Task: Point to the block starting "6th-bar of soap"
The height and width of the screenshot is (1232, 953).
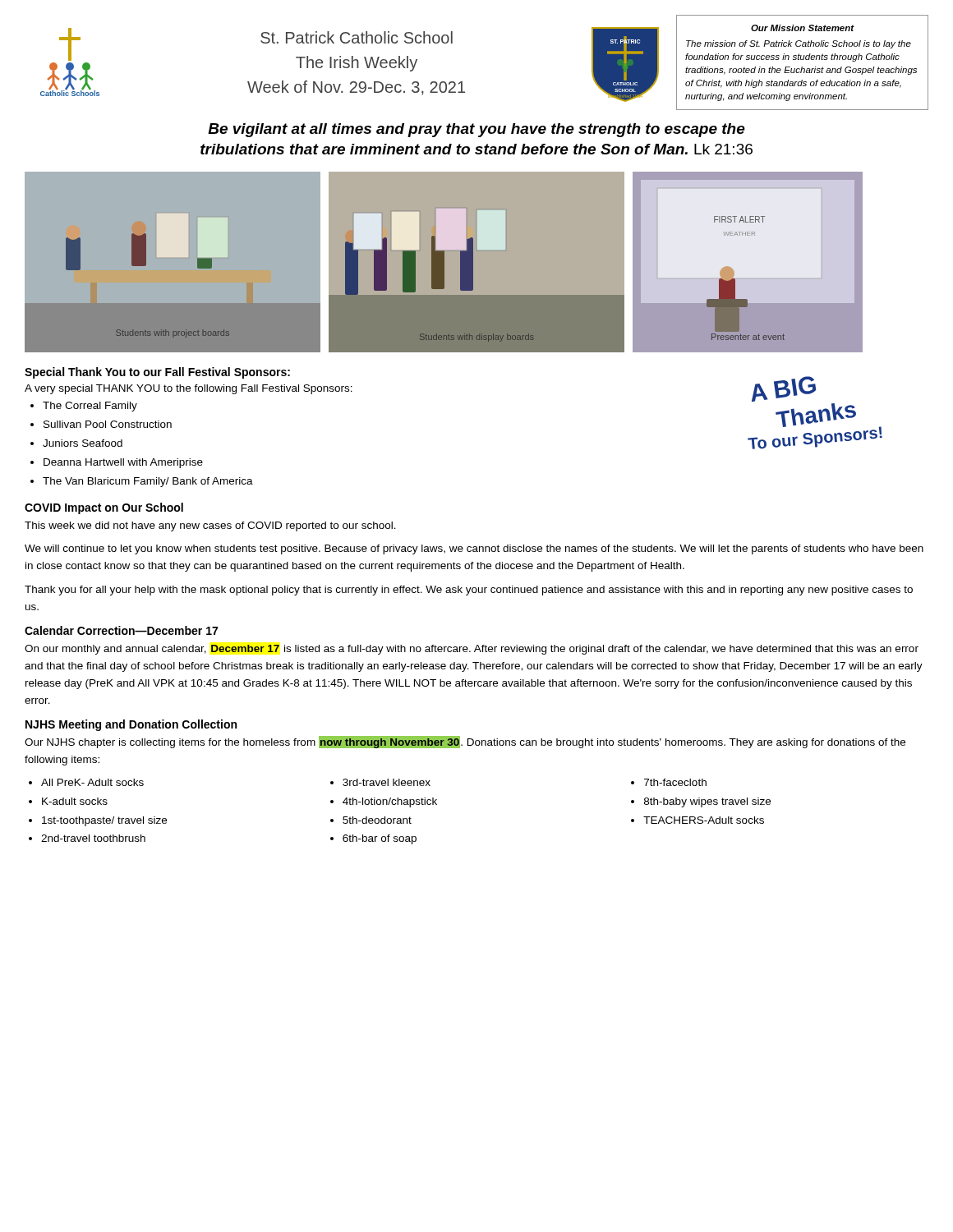Action: tap(380, 839)
